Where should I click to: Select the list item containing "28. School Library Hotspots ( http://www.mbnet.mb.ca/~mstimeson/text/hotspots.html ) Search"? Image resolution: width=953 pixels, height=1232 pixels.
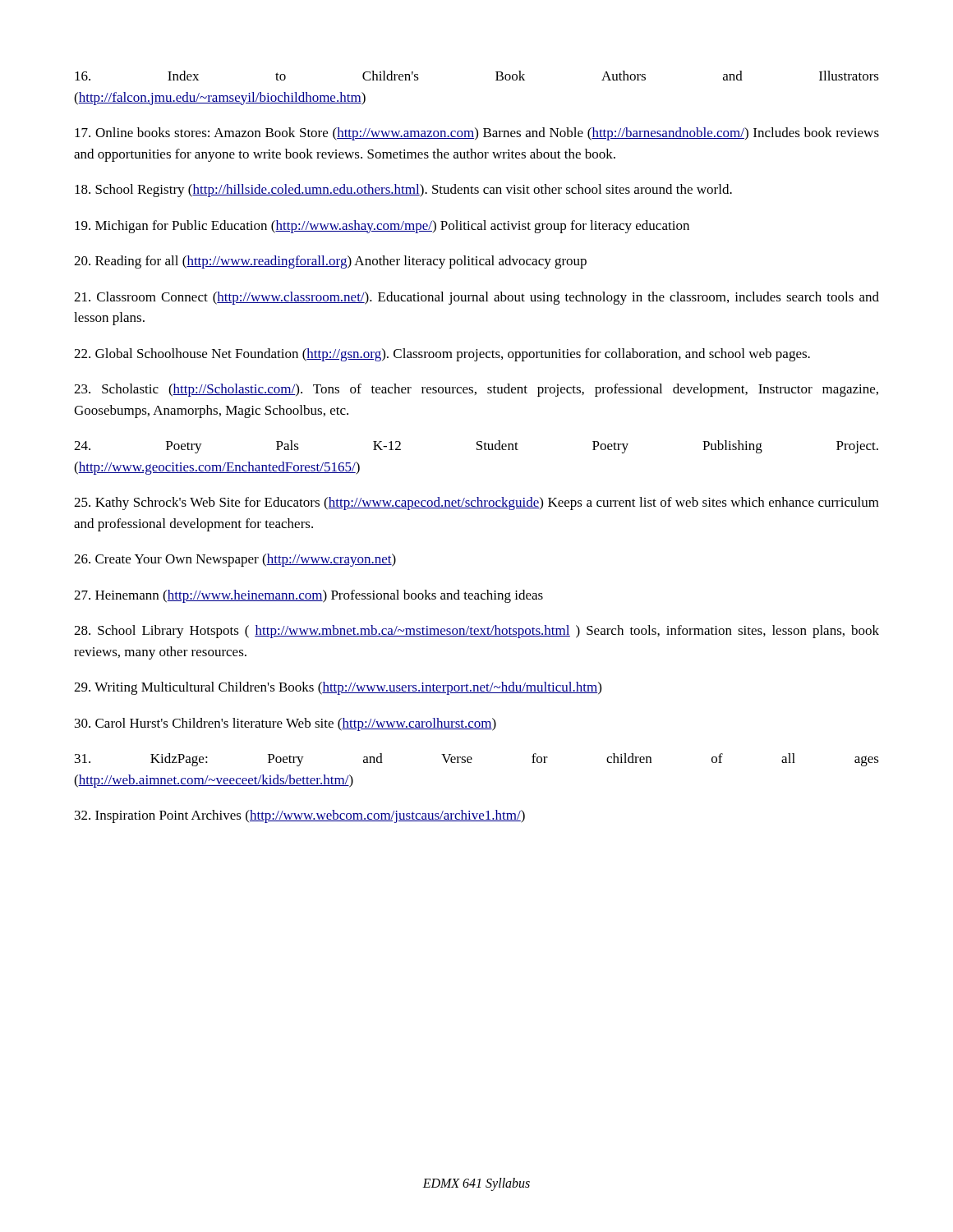(x=476, y=641)
